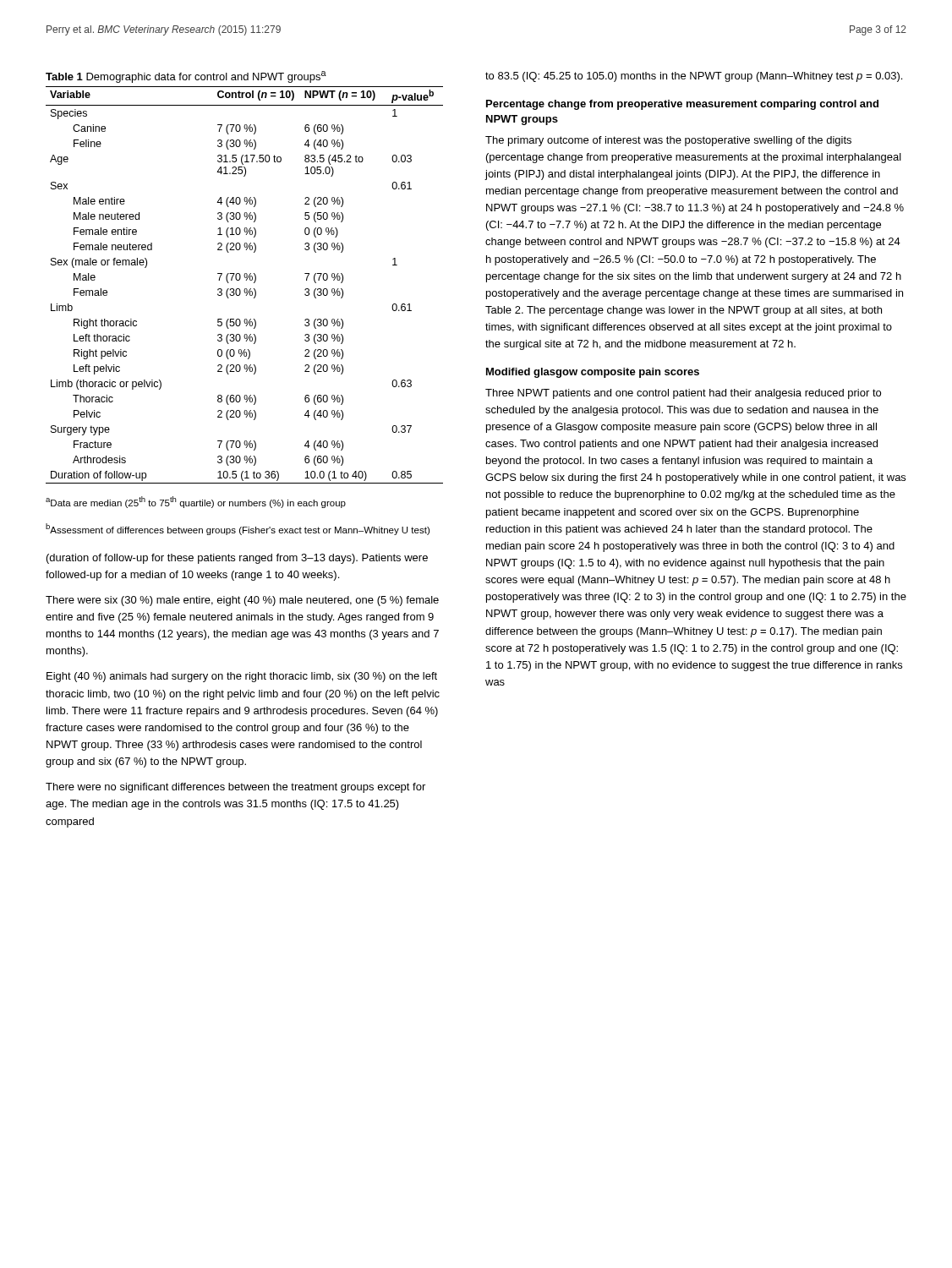Locate the region starting "to 83.5 (IQ: 45.25"
The image size is (952, 1268).
click(x=694, y=76)
